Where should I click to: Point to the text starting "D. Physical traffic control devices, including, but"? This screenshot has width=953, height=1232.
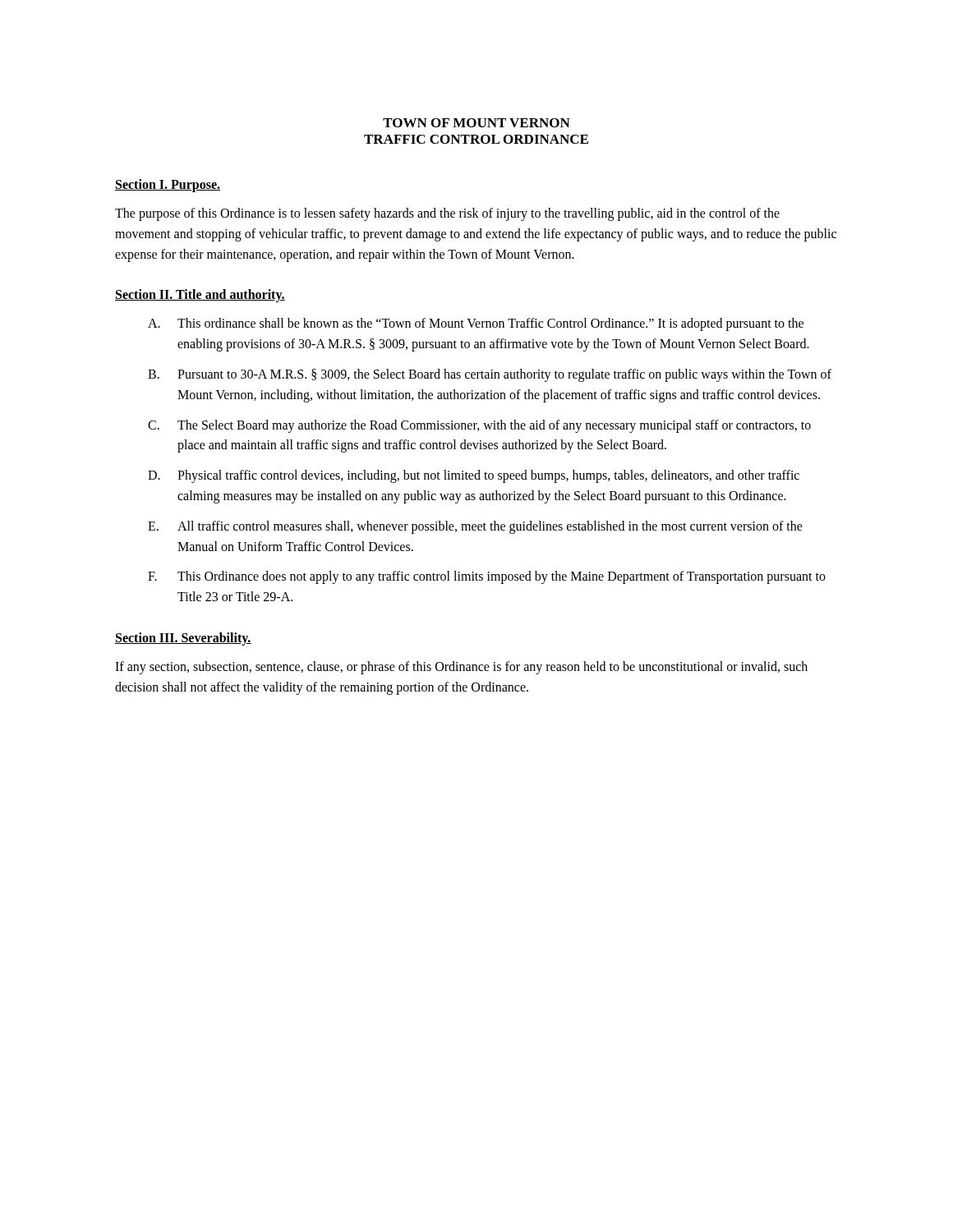[493, 486]
